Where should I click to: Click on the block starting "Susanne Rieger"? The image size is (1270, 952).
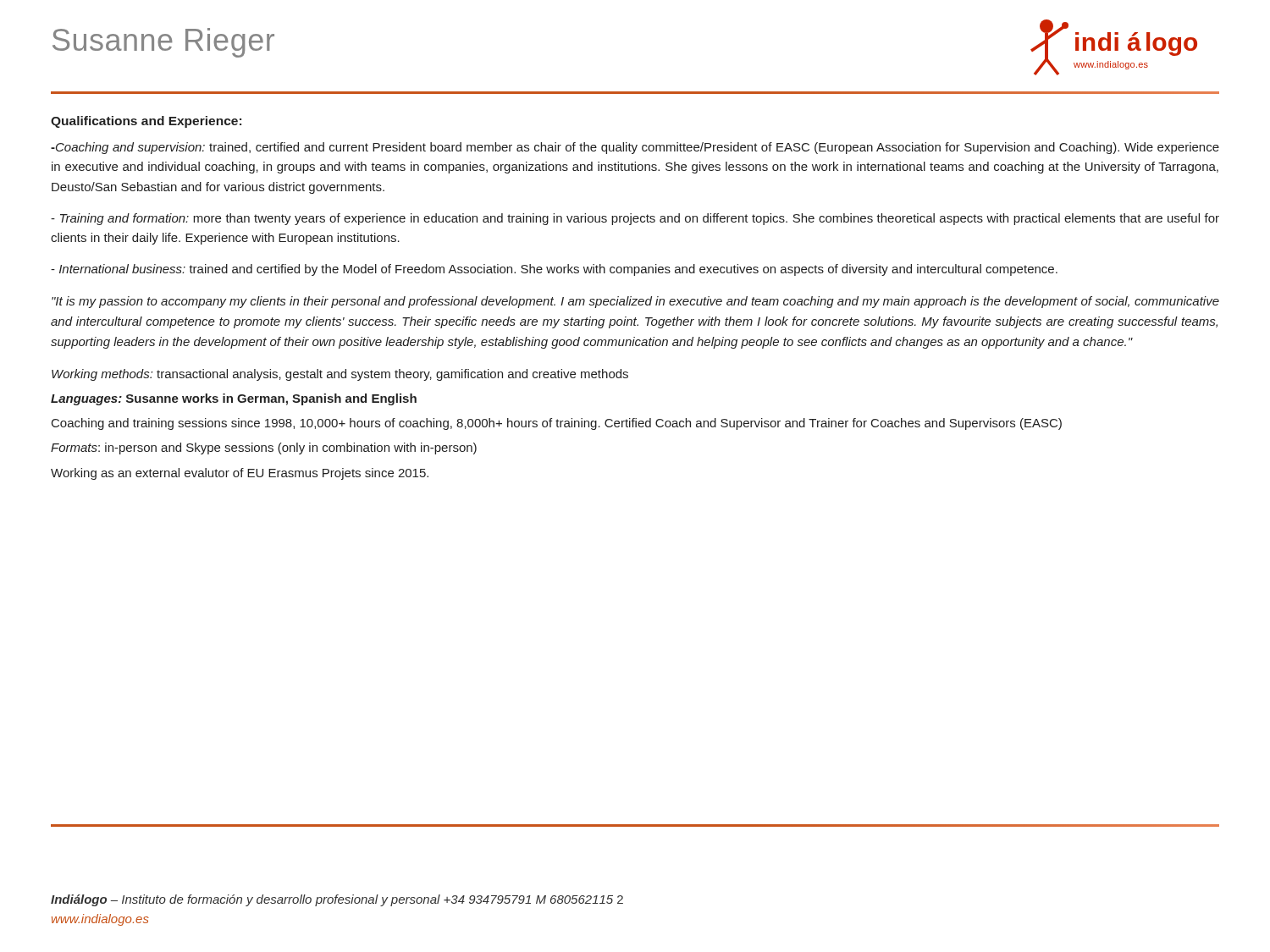(x=163, y=40)
